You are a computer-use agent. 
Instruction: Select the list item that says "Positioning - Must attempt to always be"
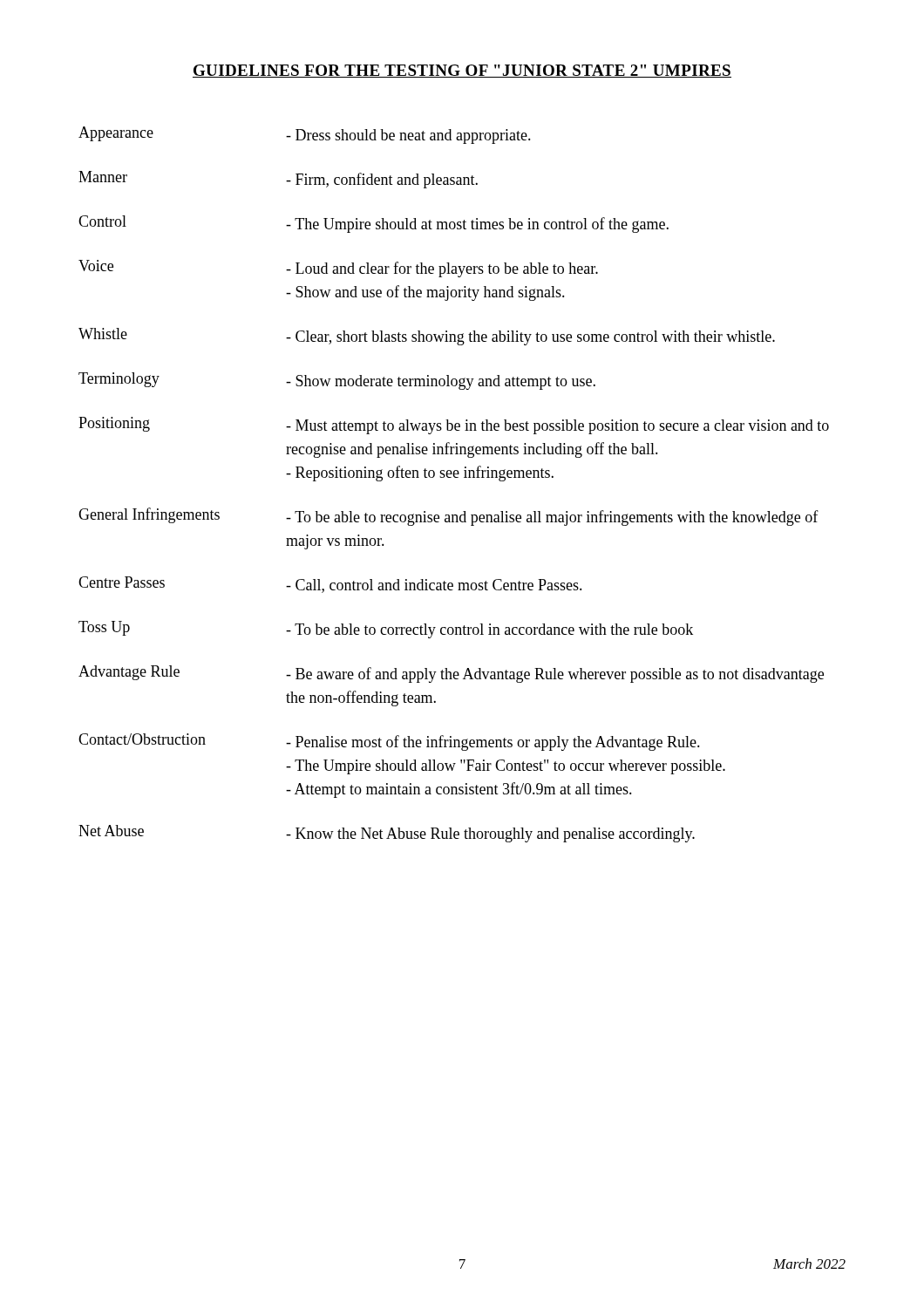pyautogui.click(x=462, y=451)
